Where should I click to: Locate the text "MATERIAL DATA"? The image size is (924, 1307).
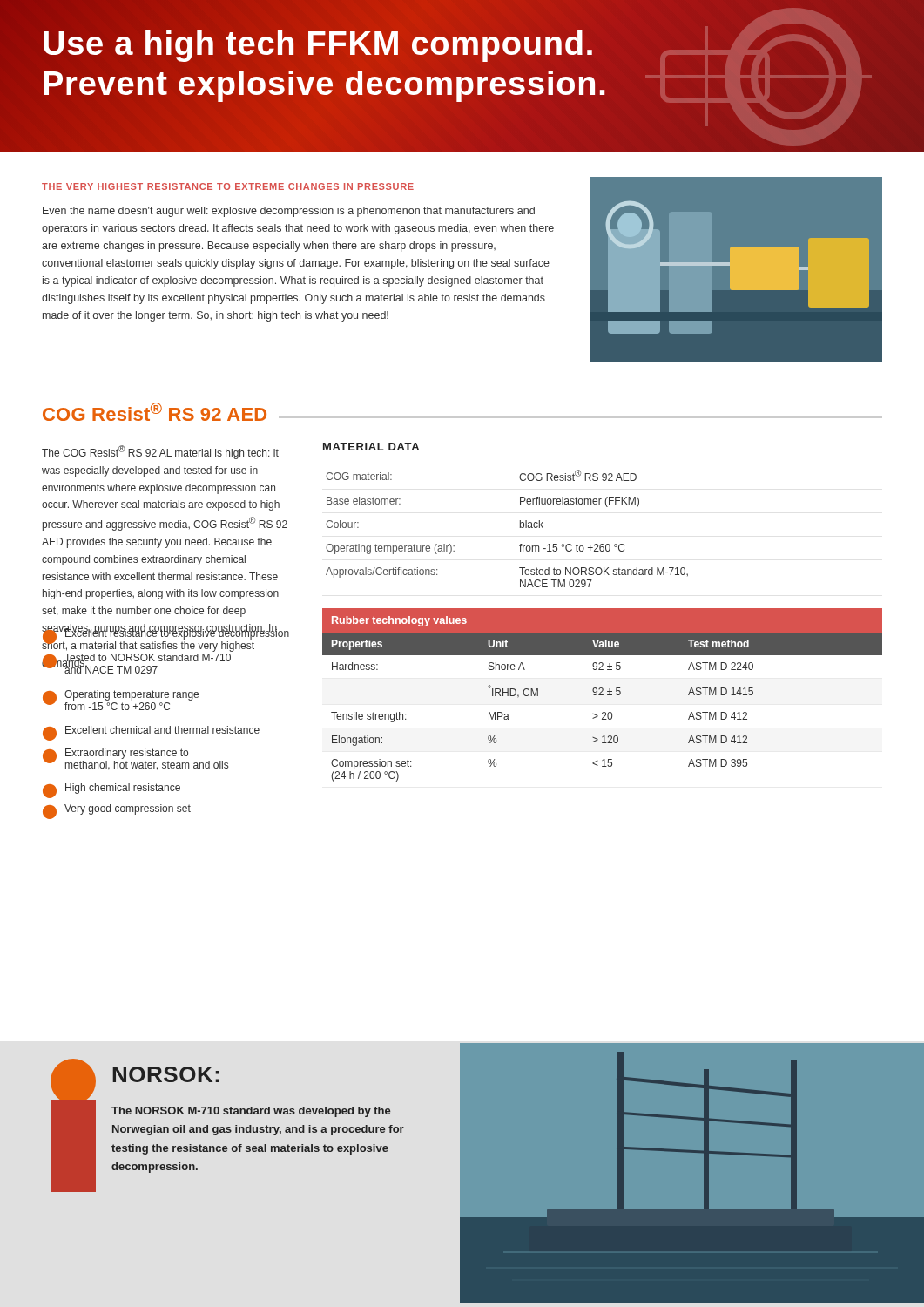click(x=371, y=447)
